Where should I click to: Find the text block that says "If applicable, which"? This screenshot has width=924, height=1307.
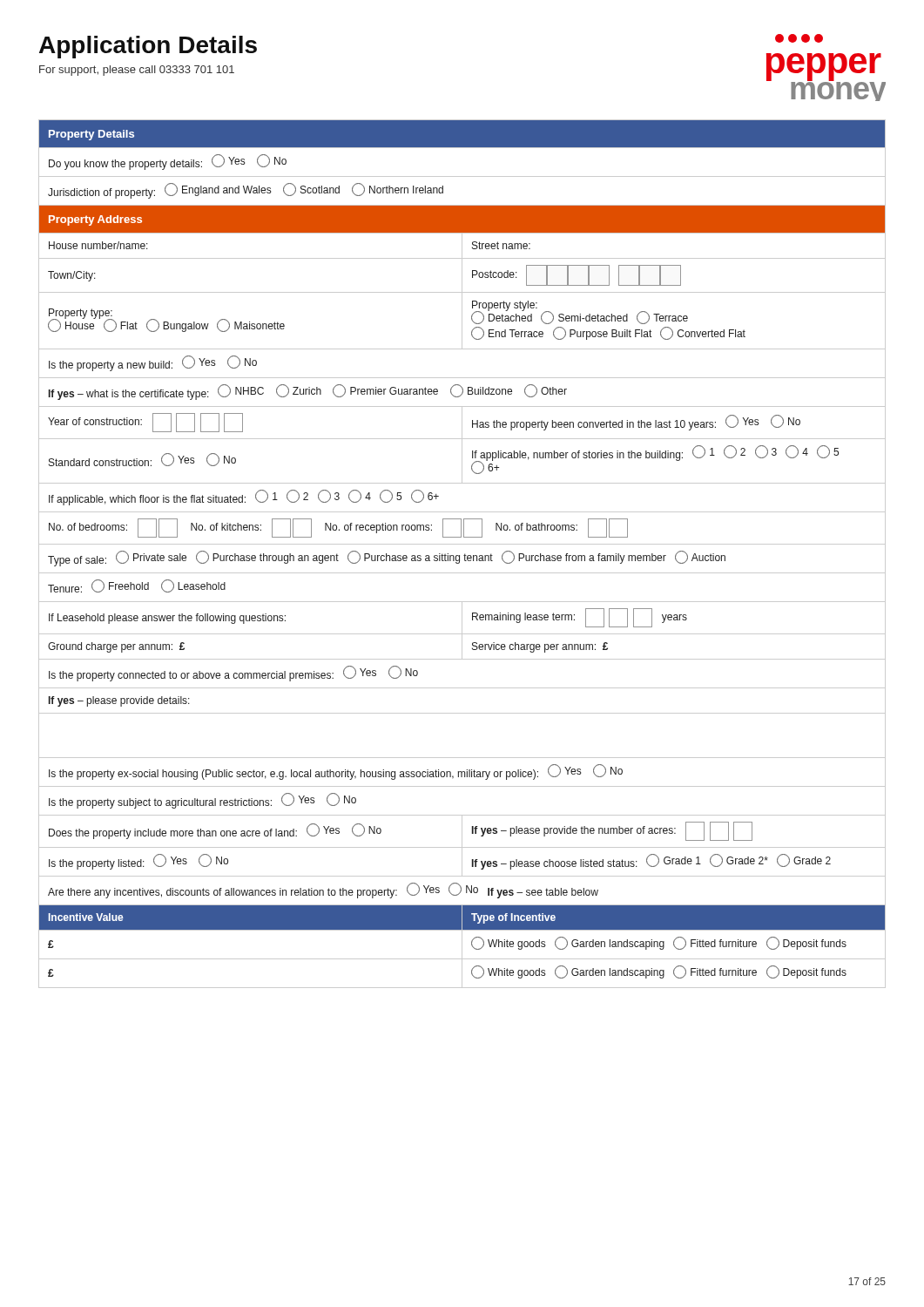point(244,498)
